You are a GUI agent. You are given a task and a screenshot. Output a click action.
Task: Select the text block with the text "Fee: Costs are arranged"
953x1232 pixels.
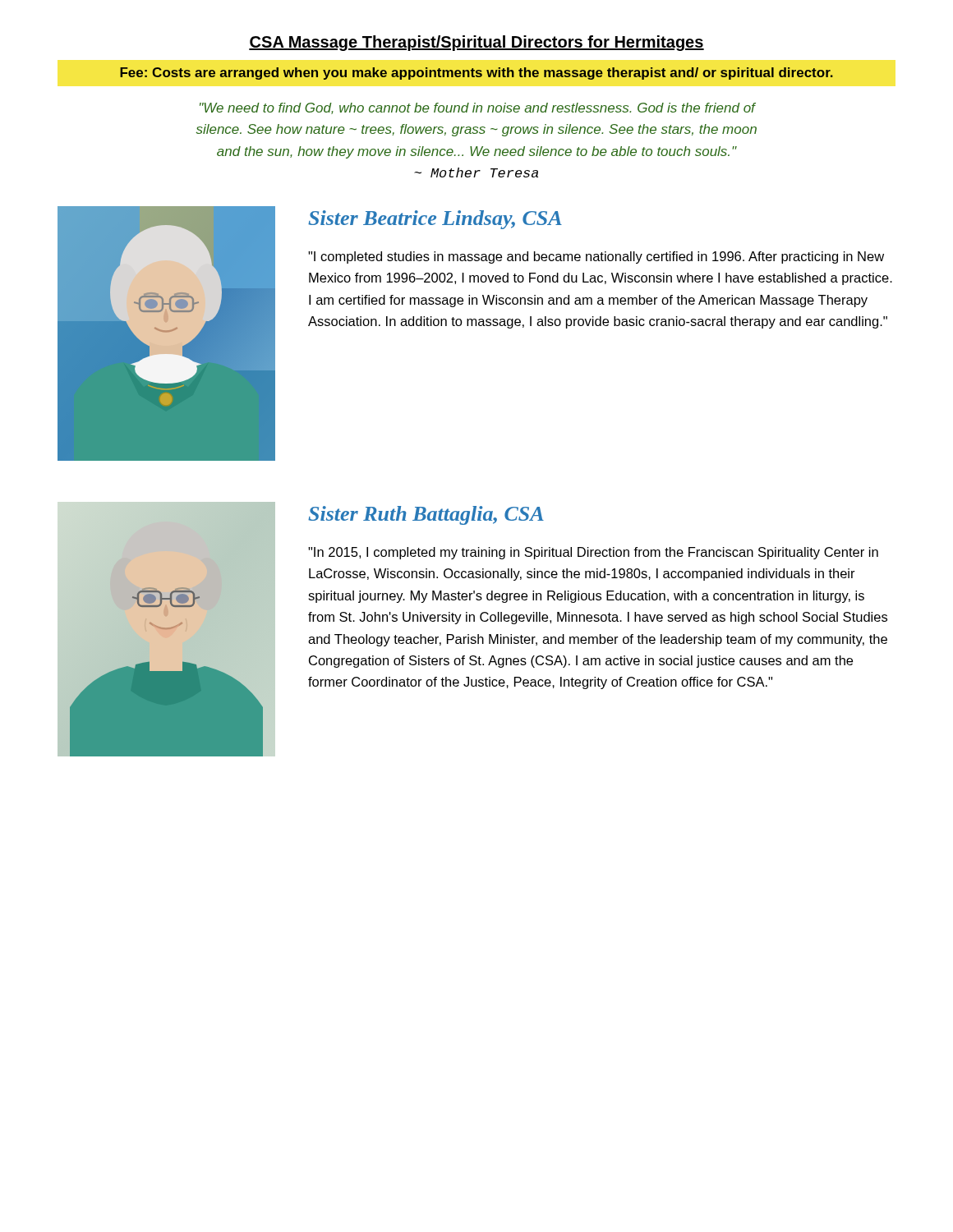pyautogui.click(x=476, y=73)
